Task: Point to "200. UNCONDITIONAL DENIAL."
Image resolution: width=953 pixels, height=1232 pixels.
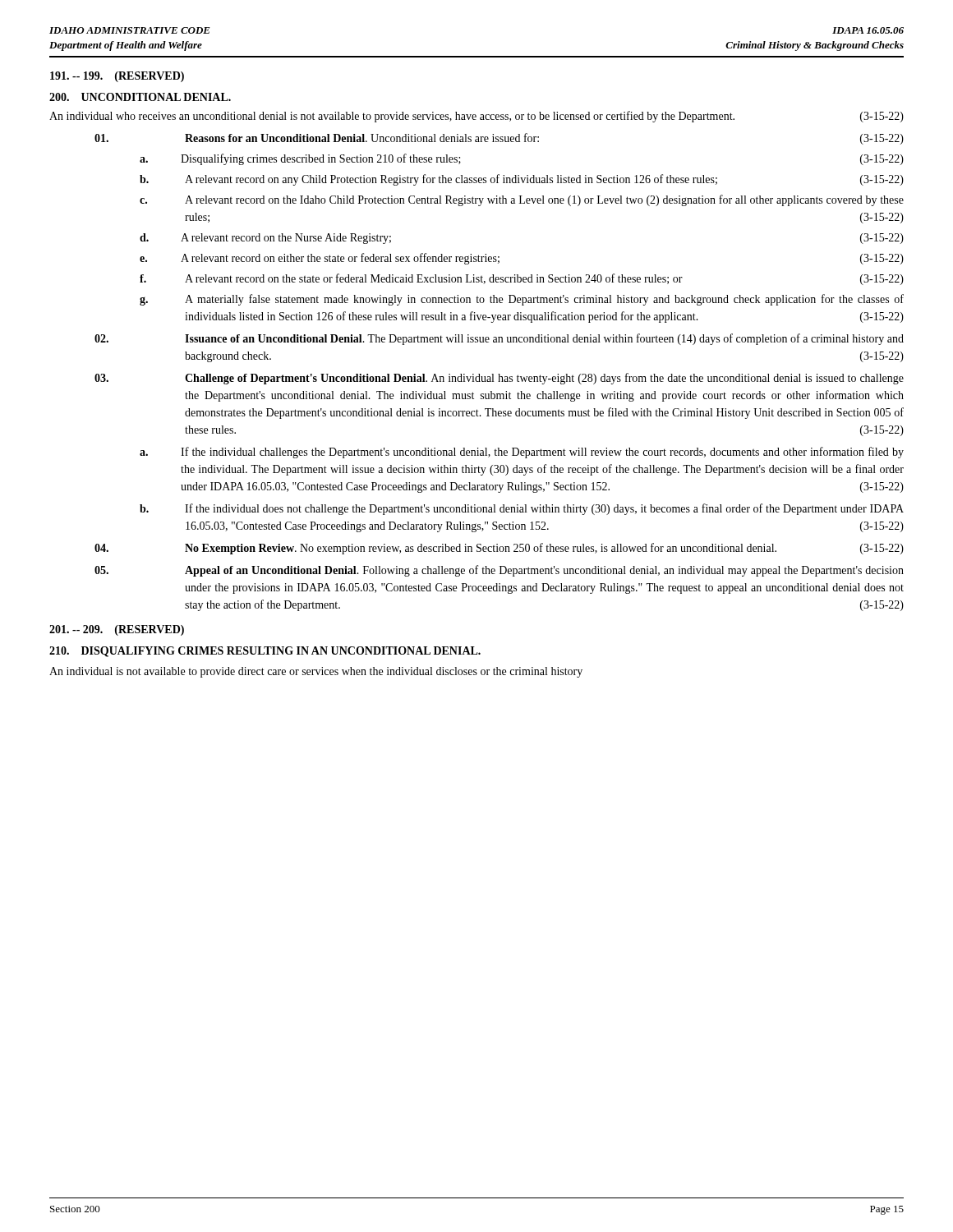Action: pos(140,97)
